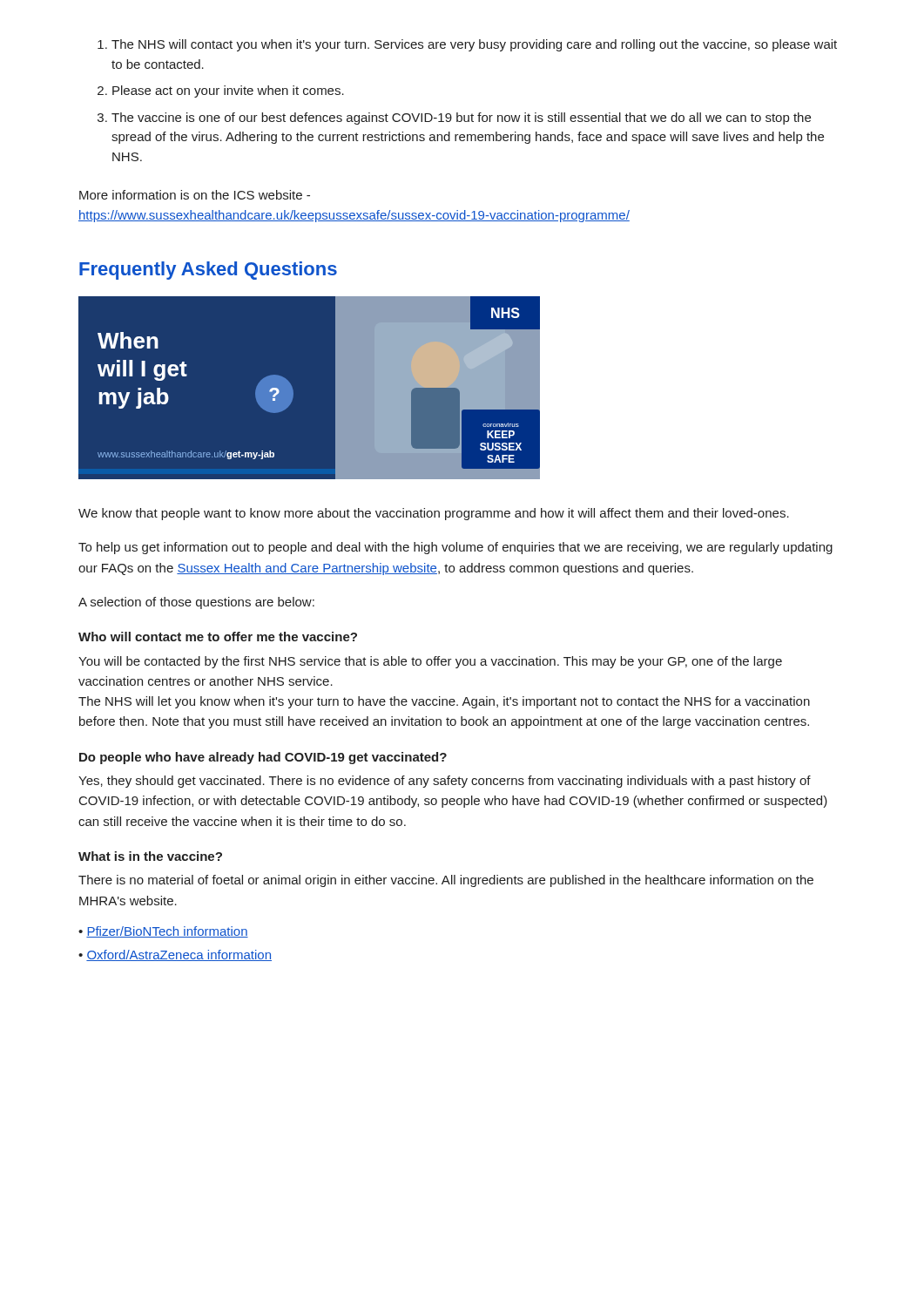Image resolution: width=924 pixels, height=1307 pixels.
Task: Find the text block starting "The NHS will contact"
Action: point(479,55)
